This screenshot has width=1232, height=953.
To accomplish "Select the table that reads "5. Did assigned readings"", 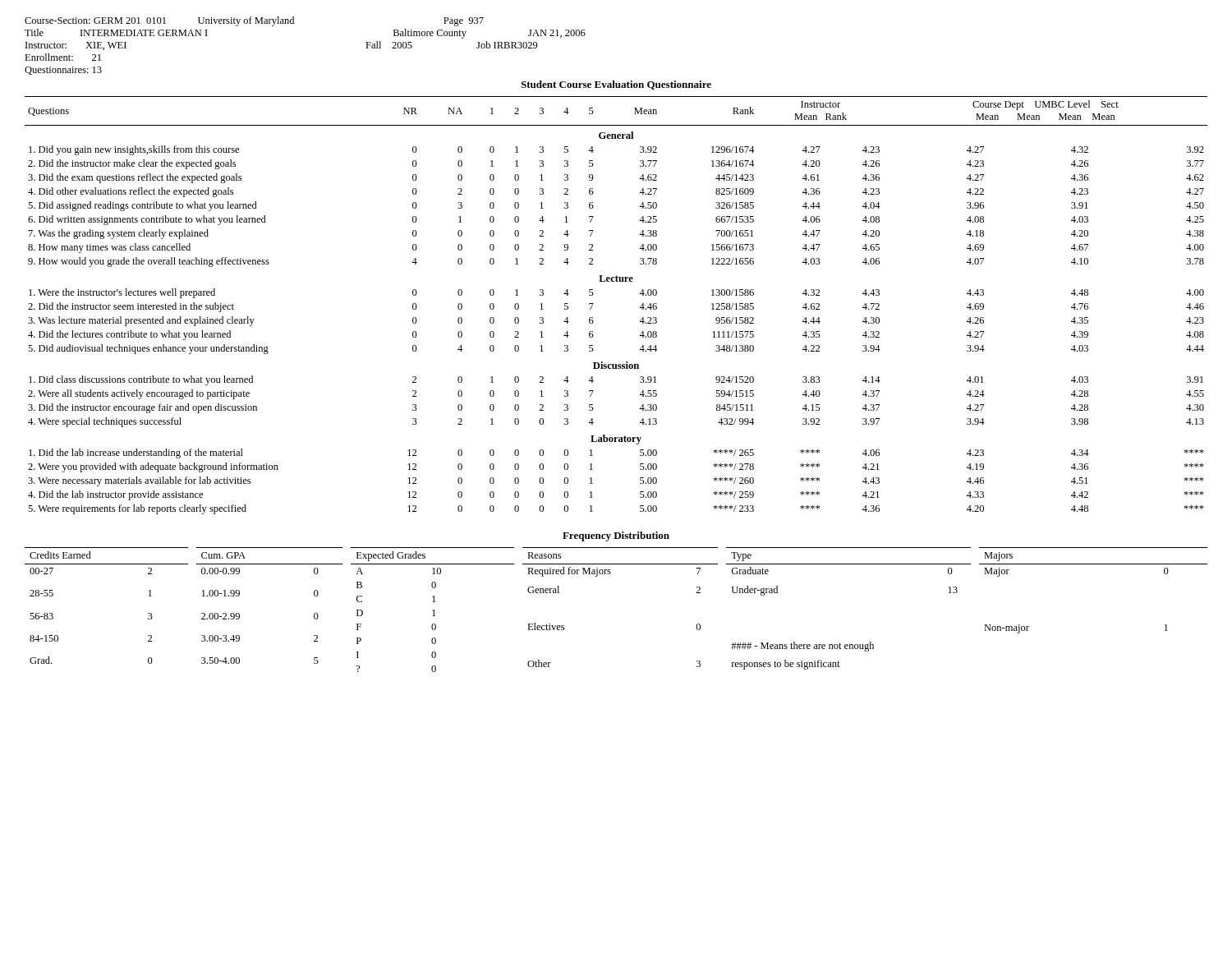I will (x=616, y=306).
